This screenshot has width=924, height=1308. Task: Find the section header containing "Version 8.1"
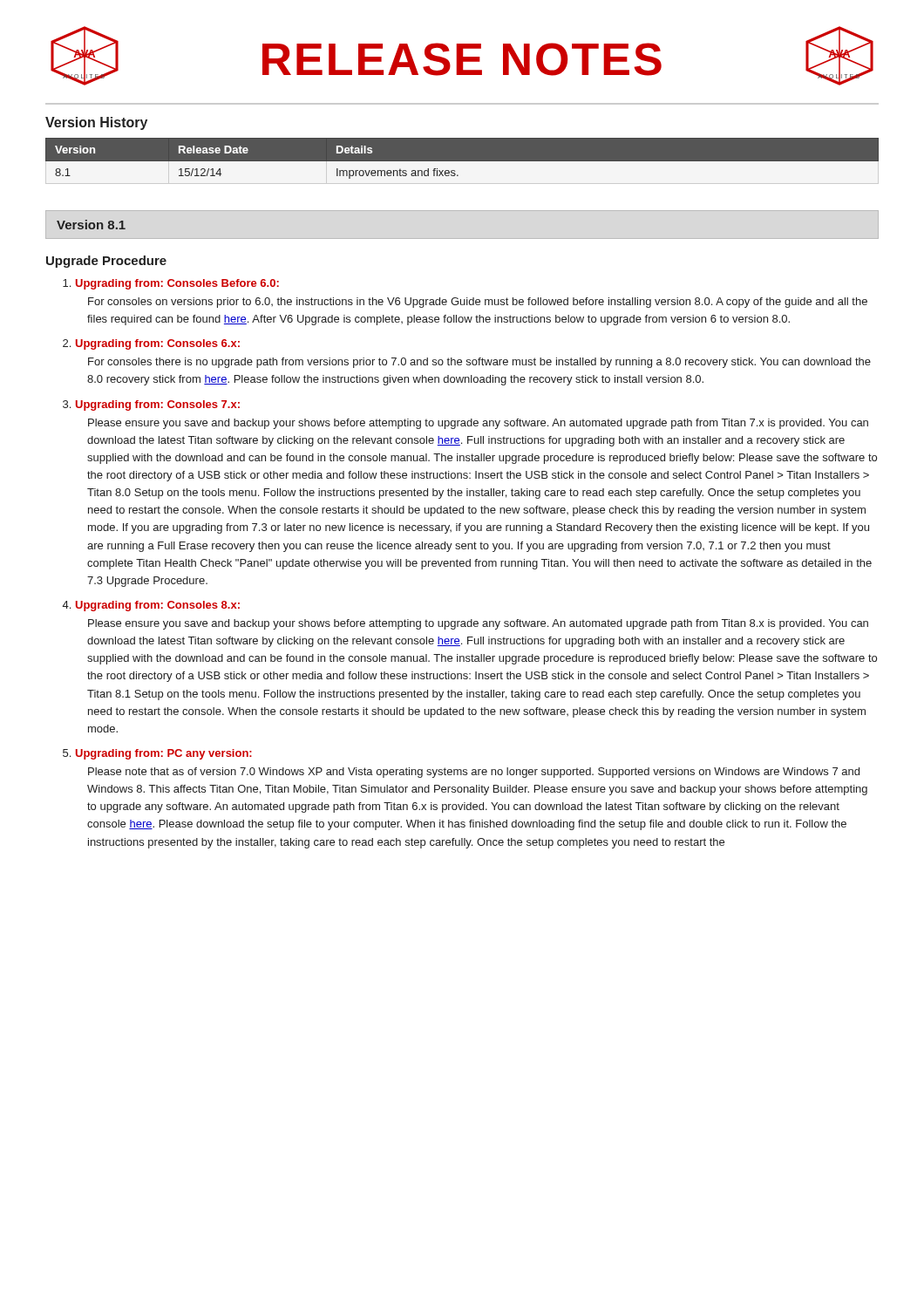pyautogui.click(x=91, y=225)
